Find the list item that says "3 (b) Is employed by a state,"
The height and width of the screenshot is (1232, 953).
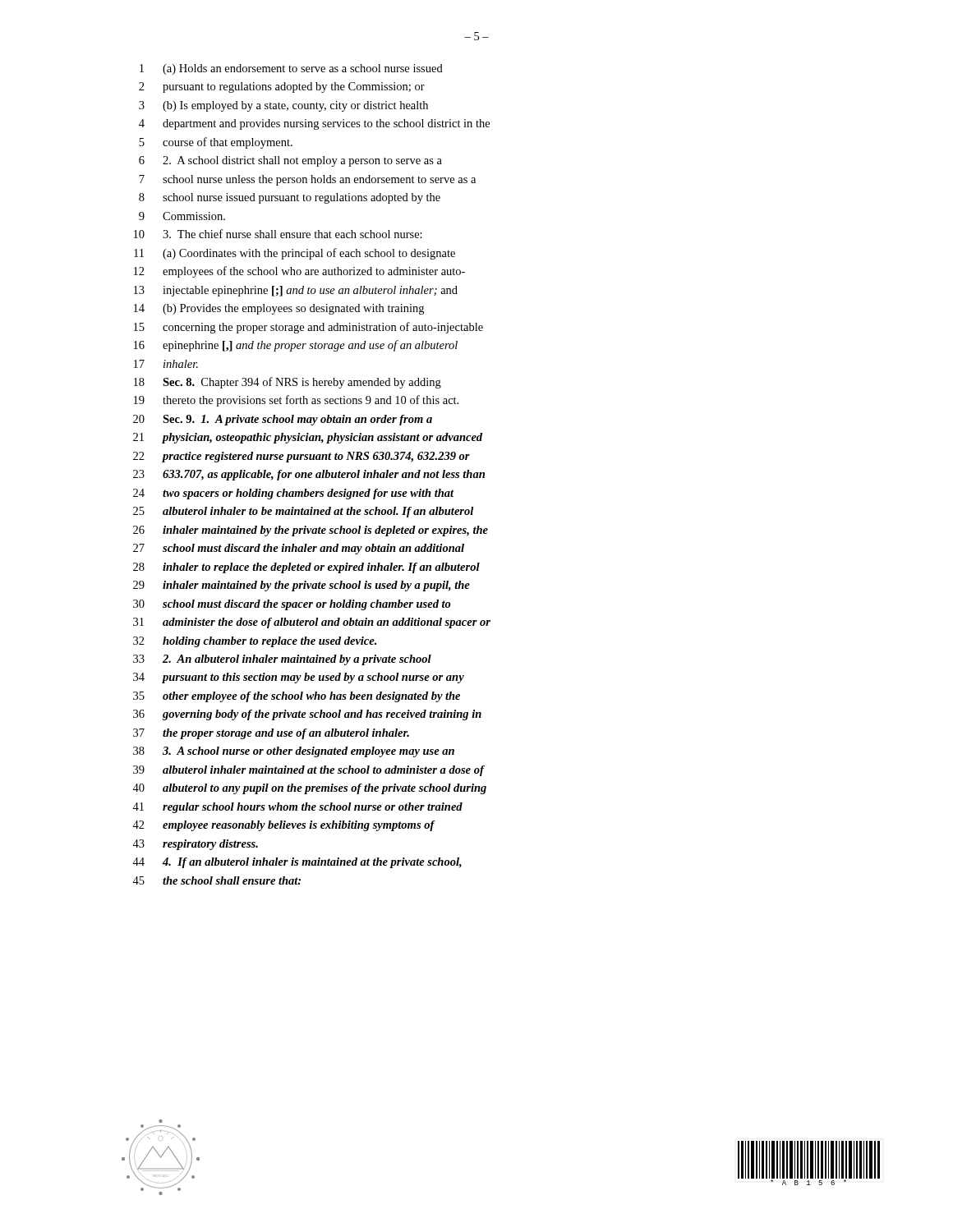[x=458, y=124]
